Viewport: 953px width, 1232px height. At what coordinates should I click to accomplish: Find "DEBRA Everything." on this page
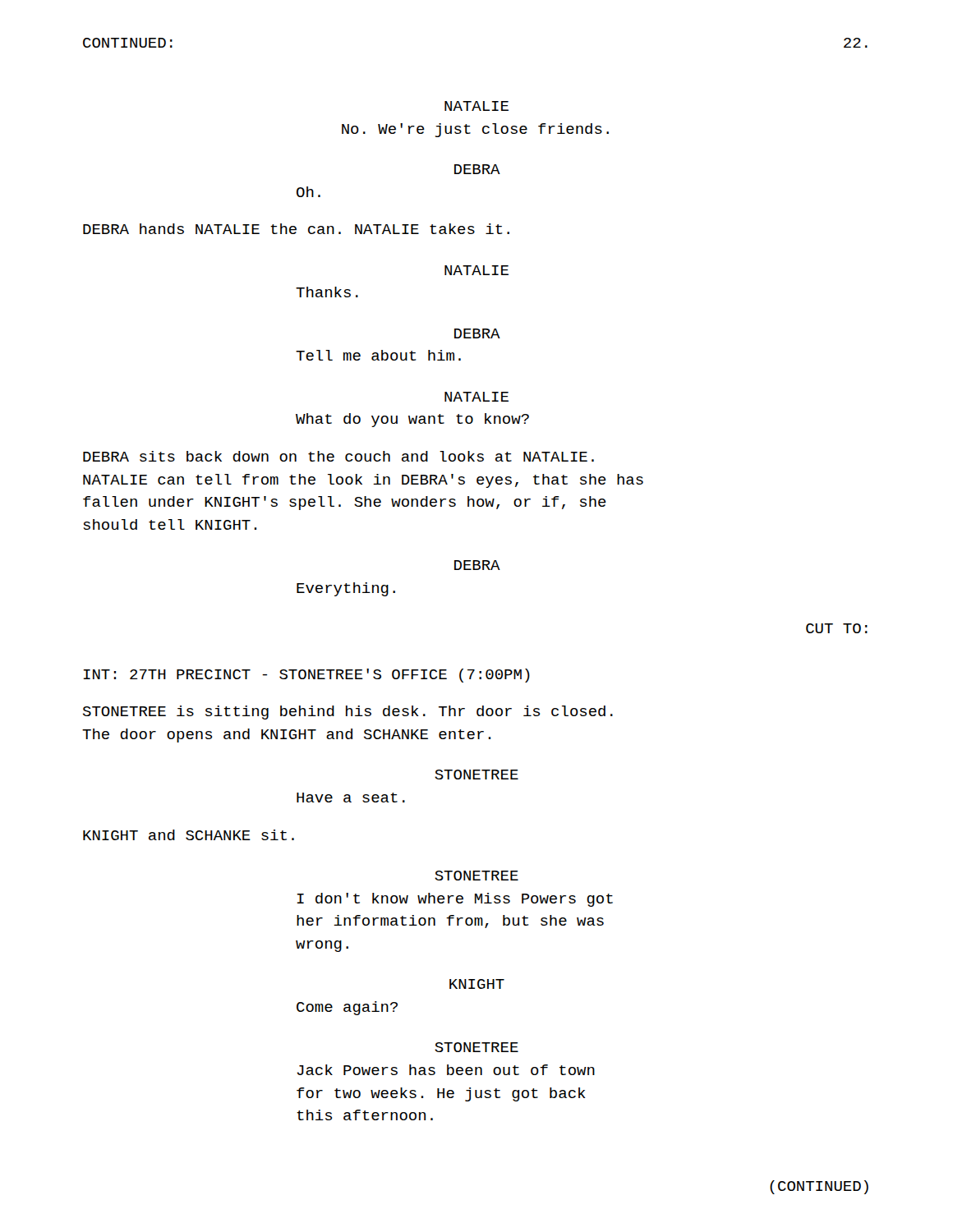pos(476,578)
